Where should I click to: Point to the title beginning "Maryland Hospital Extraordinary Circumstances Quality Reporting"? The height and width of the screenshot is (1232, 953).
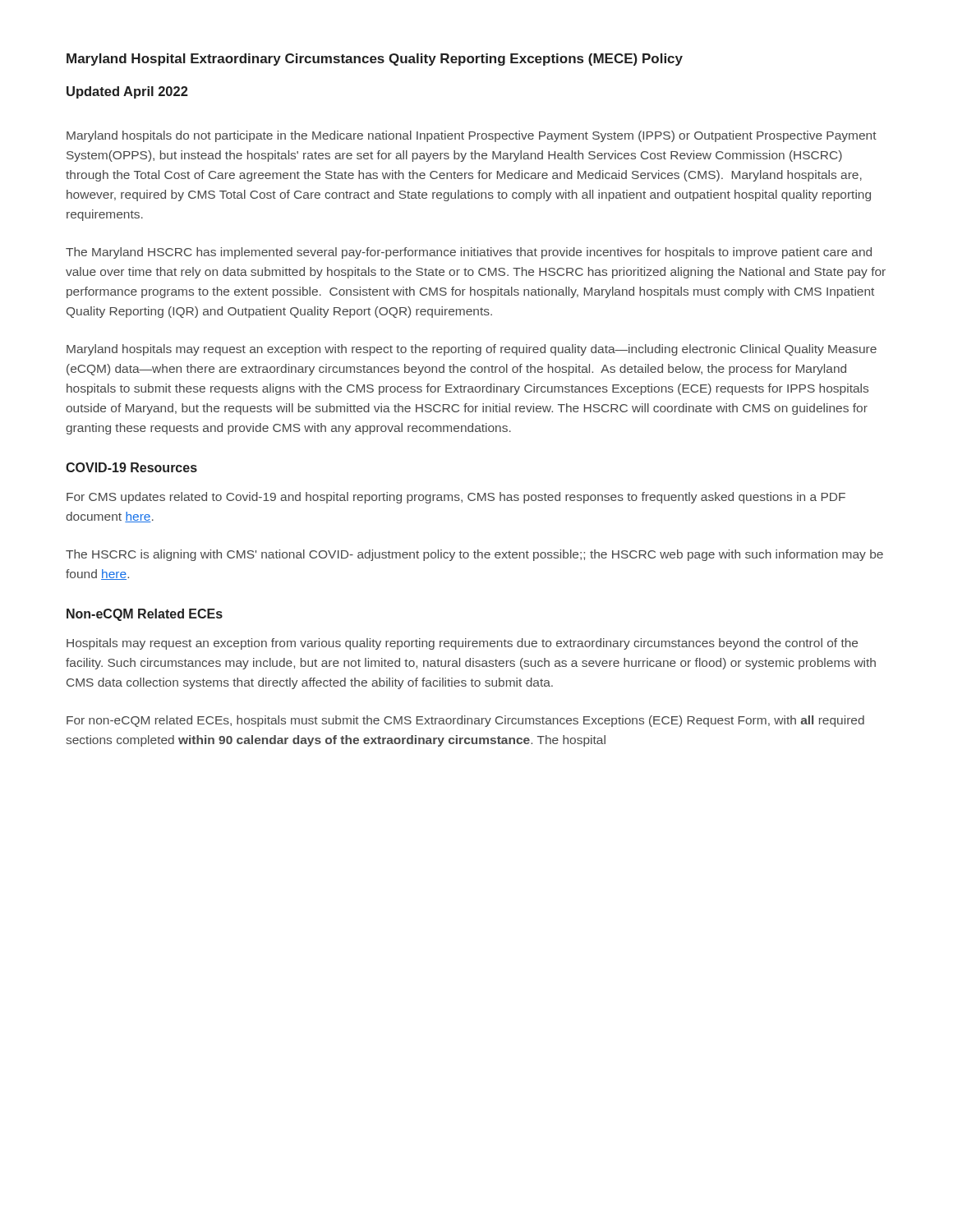[x=374, y=59]
